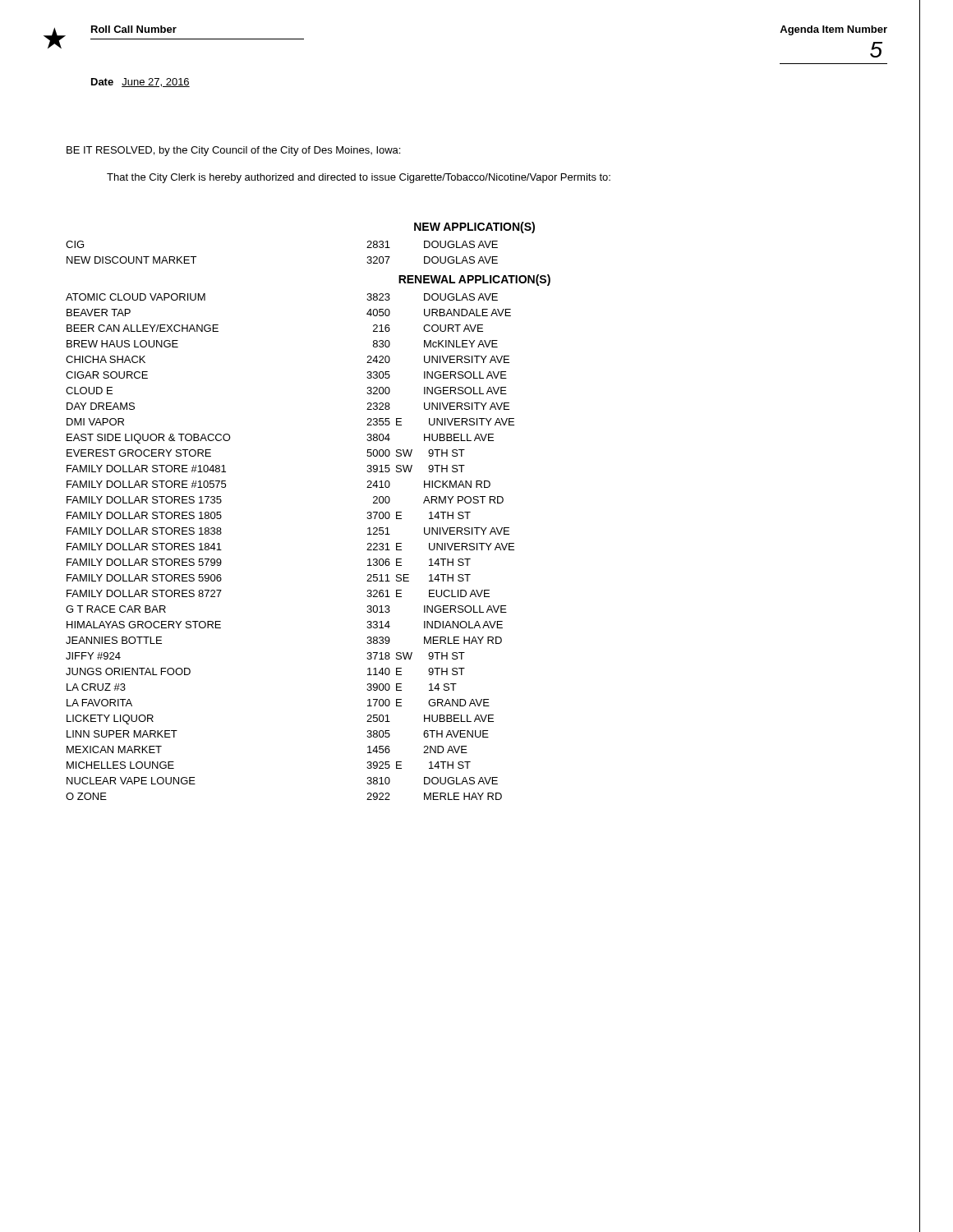This screenshot has width=953, height=1232.
Task: Locate the text block that reads "That the City"
Action: click(359, 177)
